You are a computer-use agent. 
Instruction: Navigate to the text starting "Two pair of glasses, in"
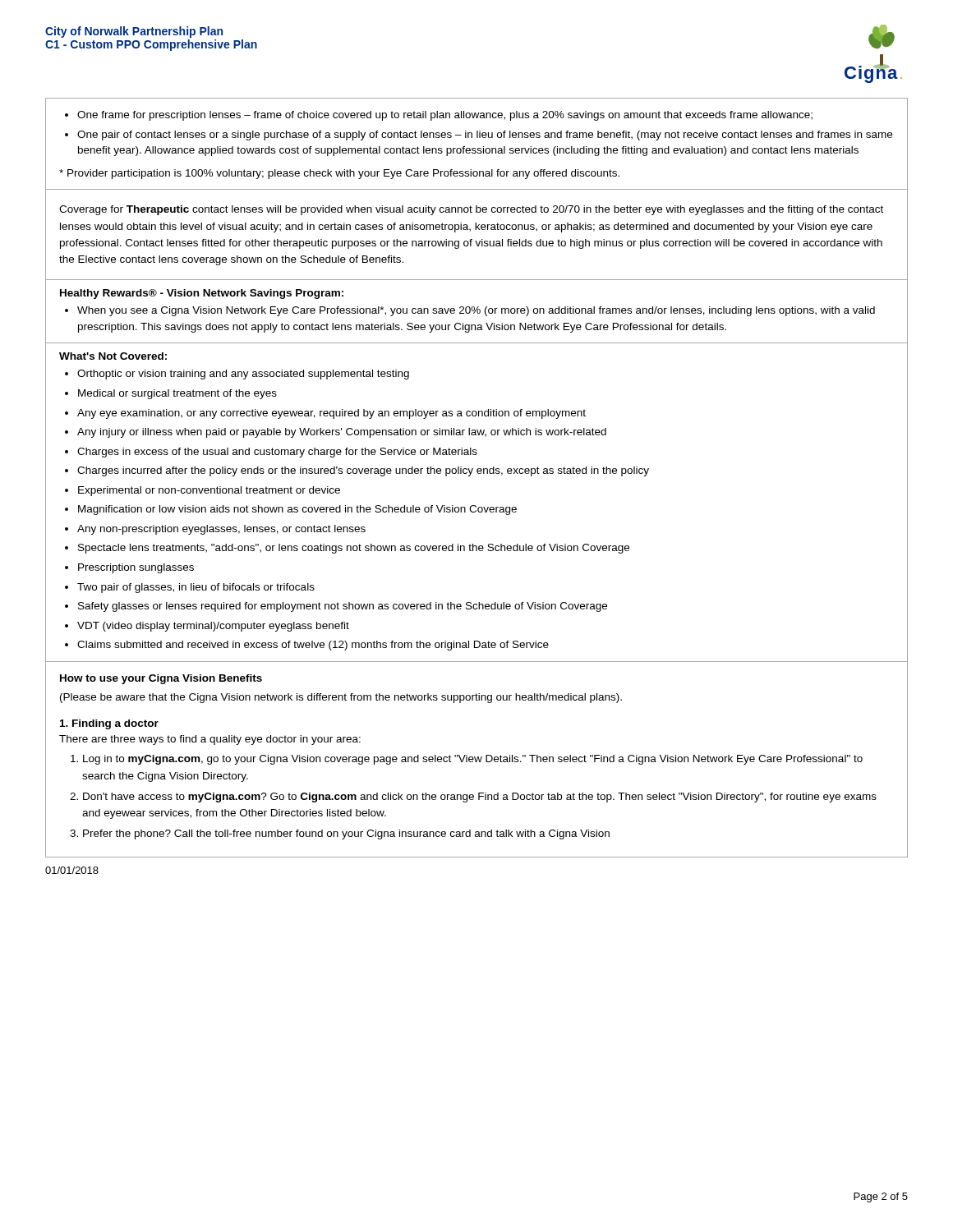(196, 586)
